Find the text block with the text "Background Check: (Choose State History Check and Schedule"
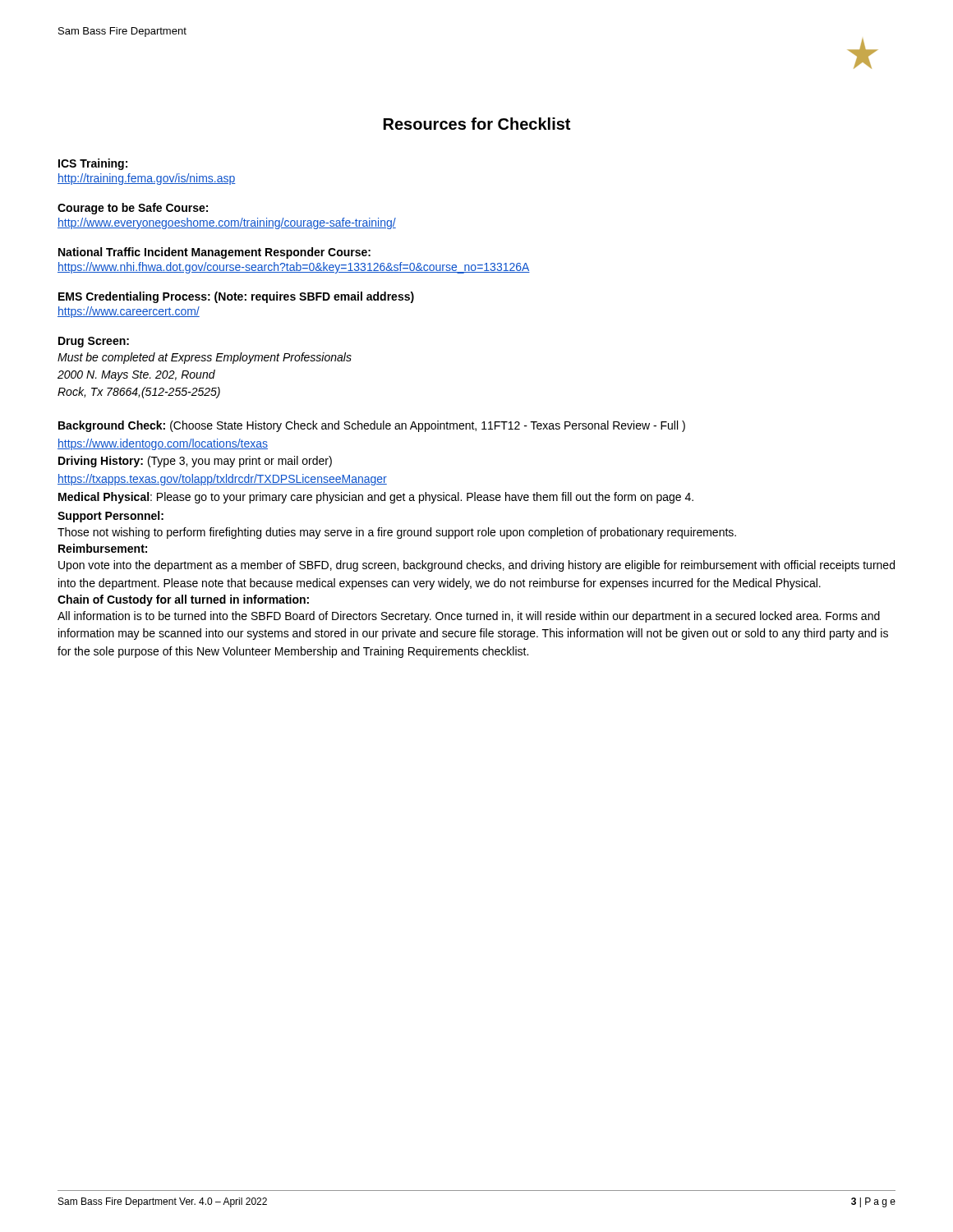953x1232 pixels. pyautogui.click(x=372, y=434)
